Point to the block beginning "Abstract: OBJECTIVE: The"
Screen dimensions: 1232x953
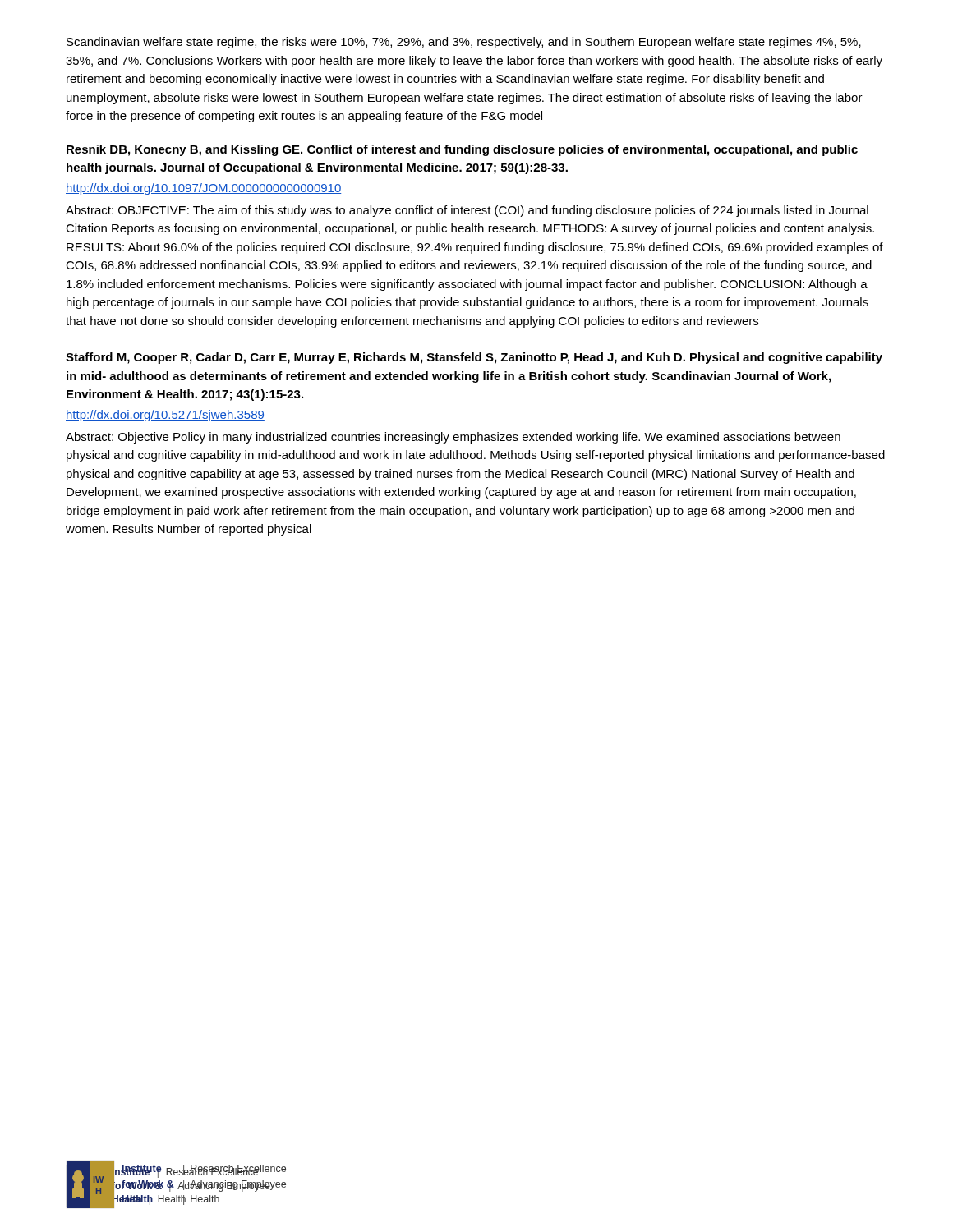(474, 265)
